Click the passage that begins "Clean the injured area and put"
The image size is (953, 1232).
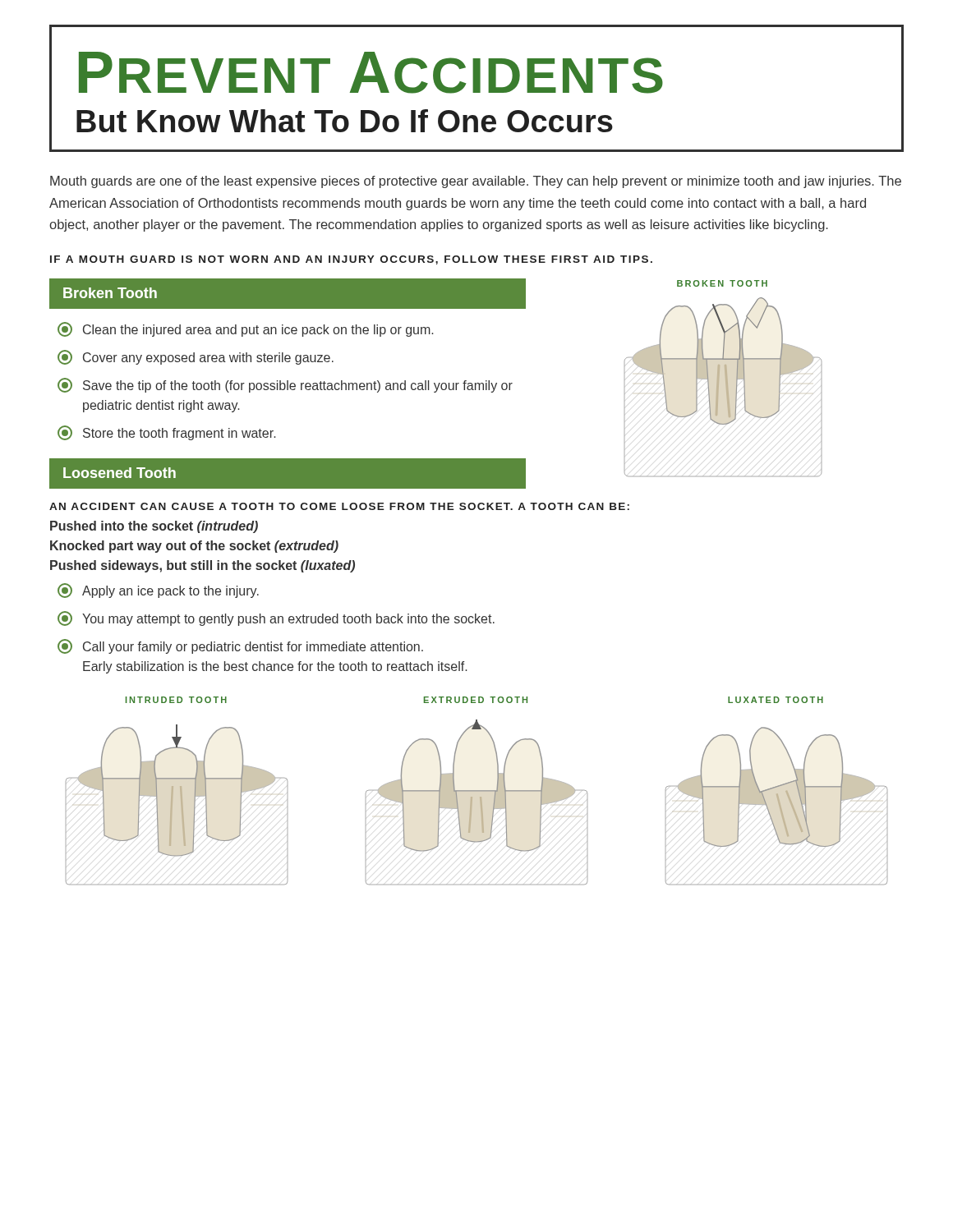(246, 331)
